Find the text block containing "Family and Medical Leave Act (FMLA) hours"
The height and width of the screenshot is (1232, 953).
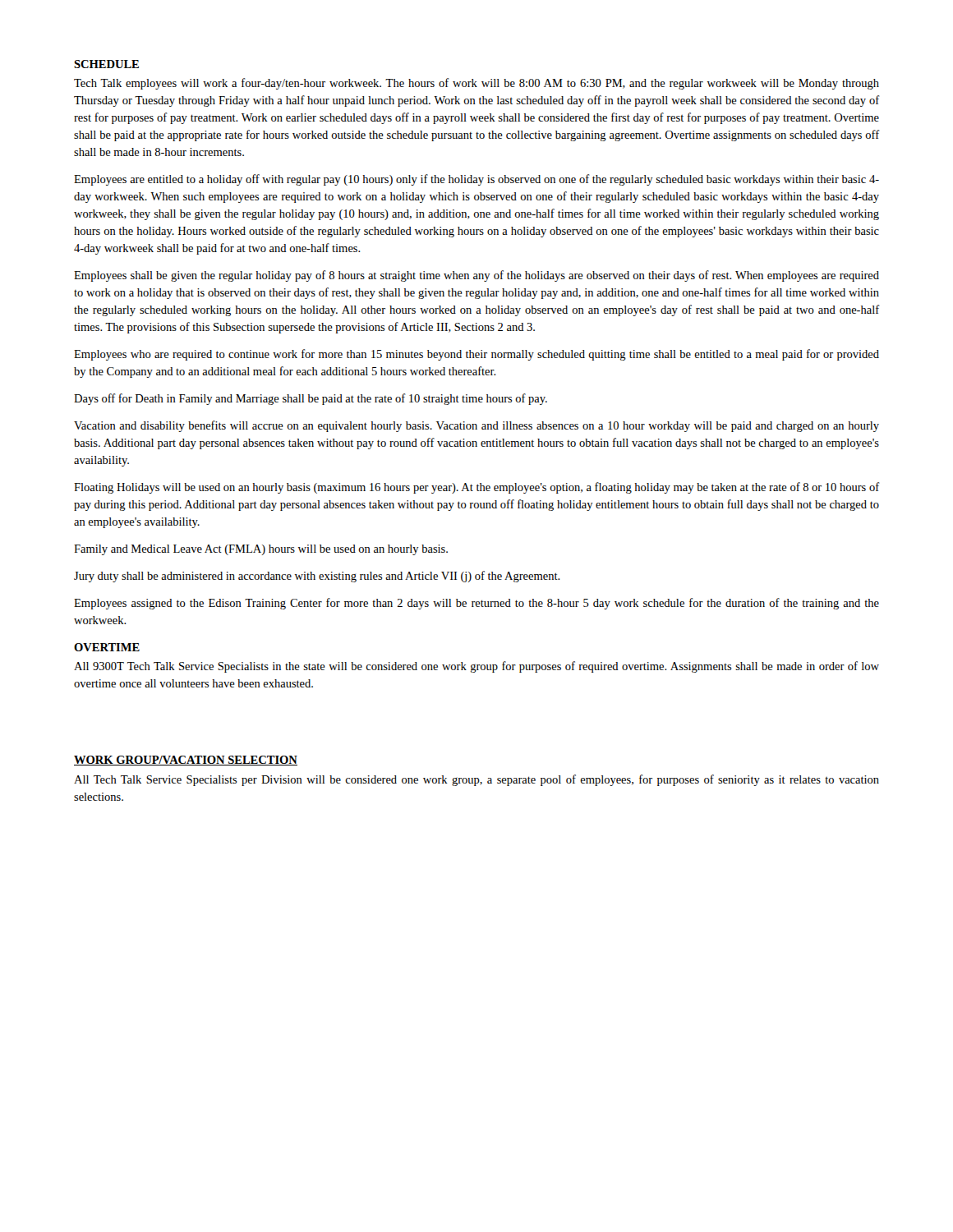pos(261,550)
